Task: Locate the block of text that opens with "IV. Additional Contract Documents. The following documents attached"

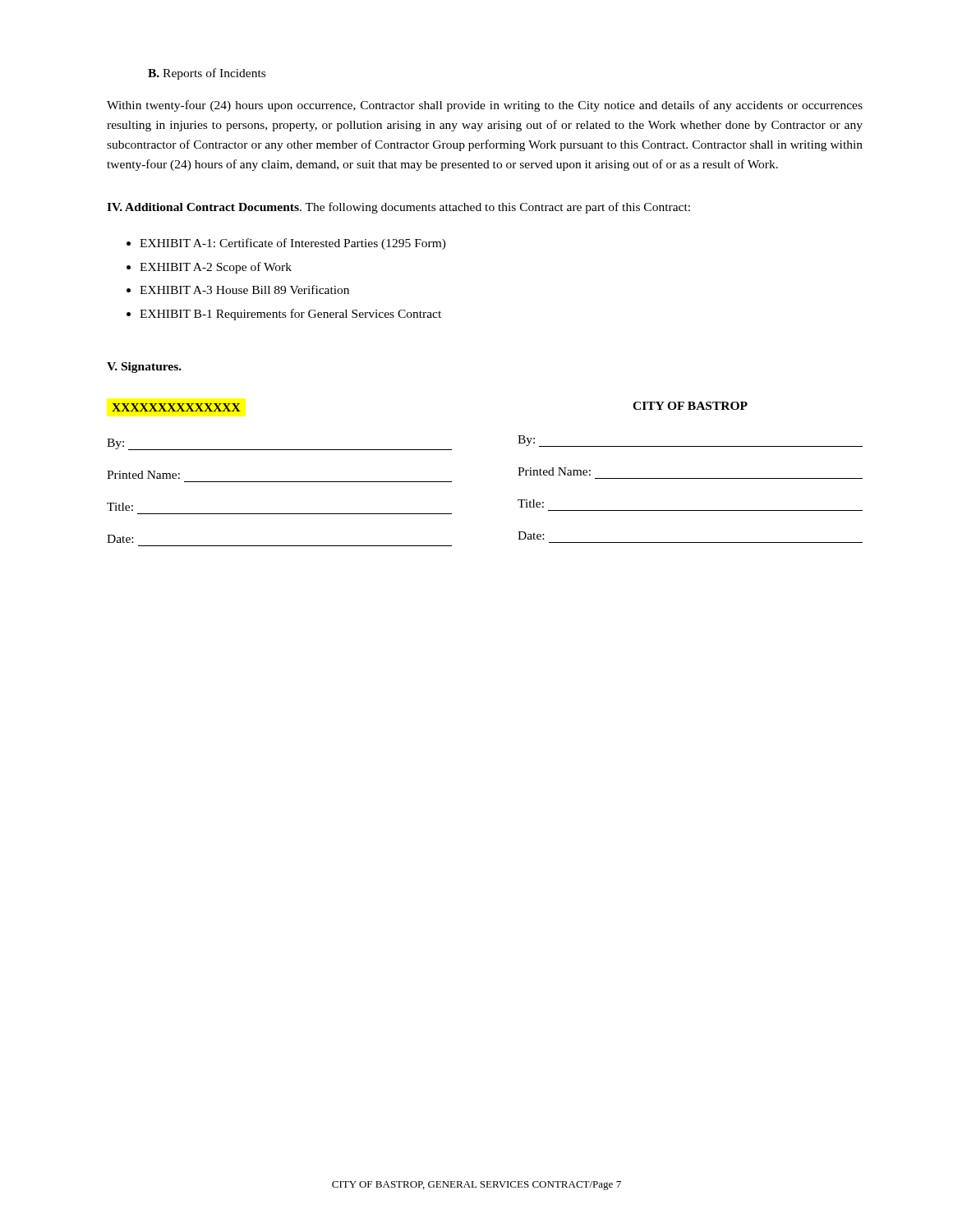Action: click(x=399, y=207)
